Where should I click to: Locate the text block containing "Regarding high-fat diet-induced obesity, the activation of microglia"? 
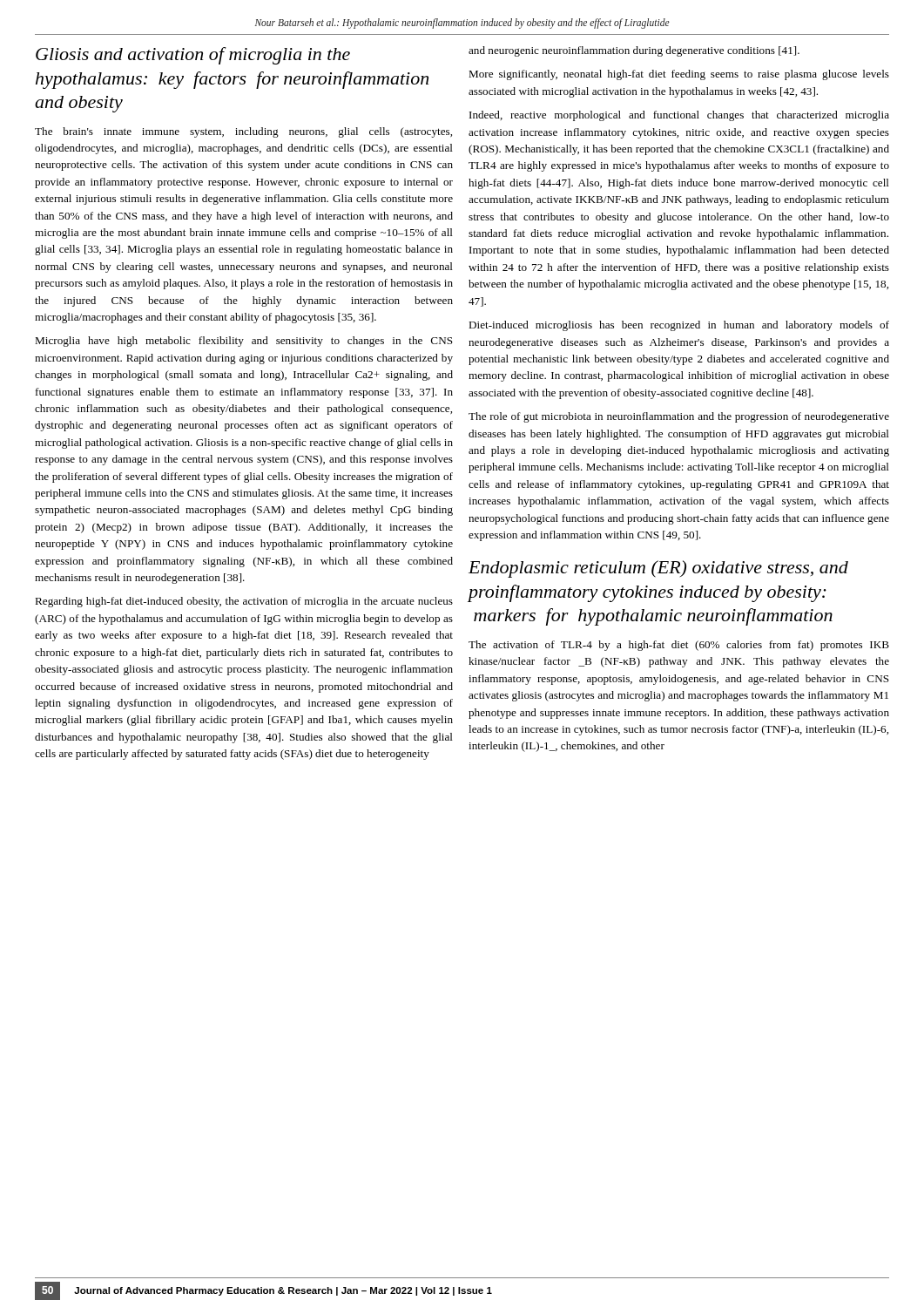244,677
